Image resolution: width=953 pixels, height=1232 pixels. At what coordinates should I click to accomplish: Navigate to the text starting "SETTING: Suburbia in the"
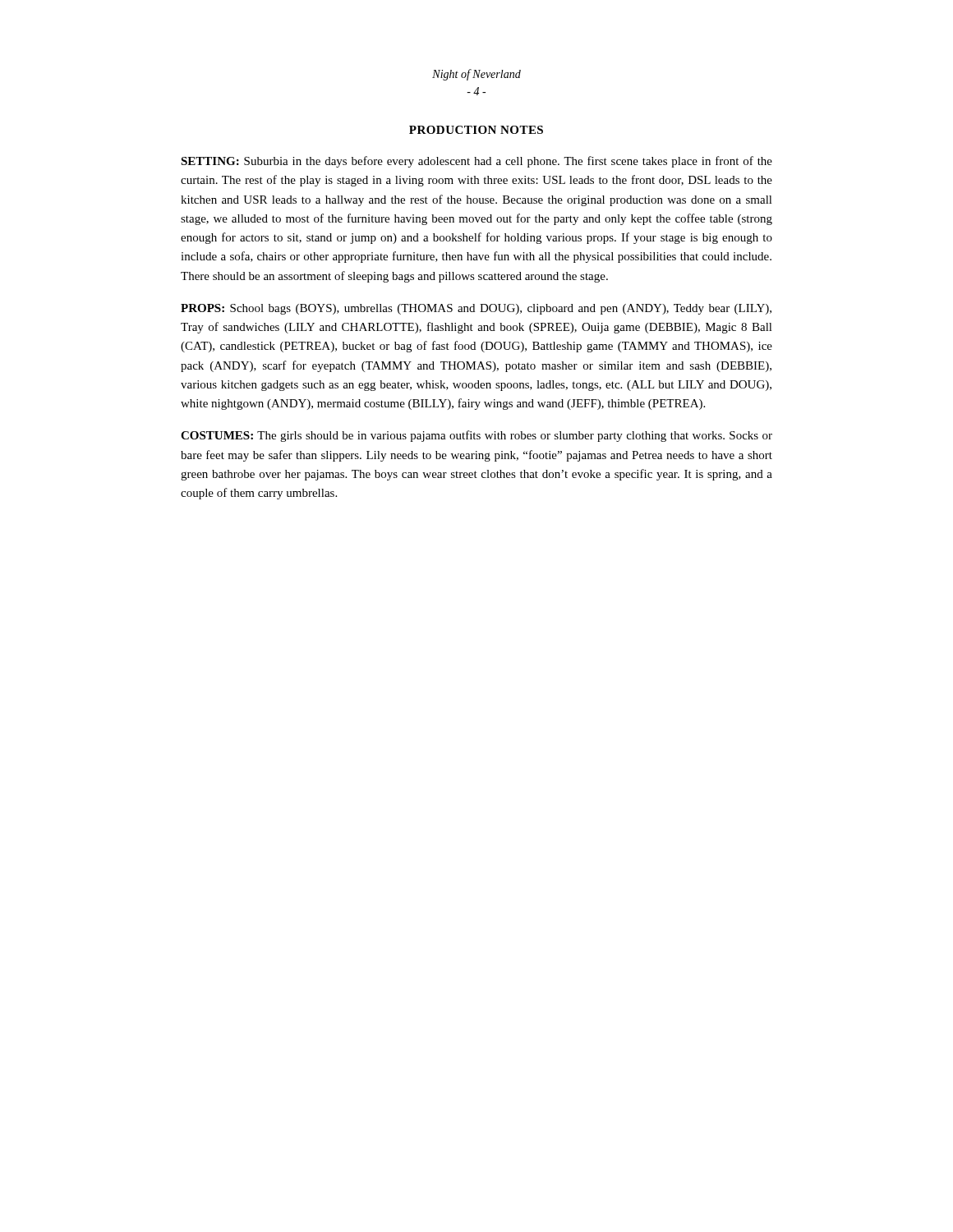[x=476, y=218]
